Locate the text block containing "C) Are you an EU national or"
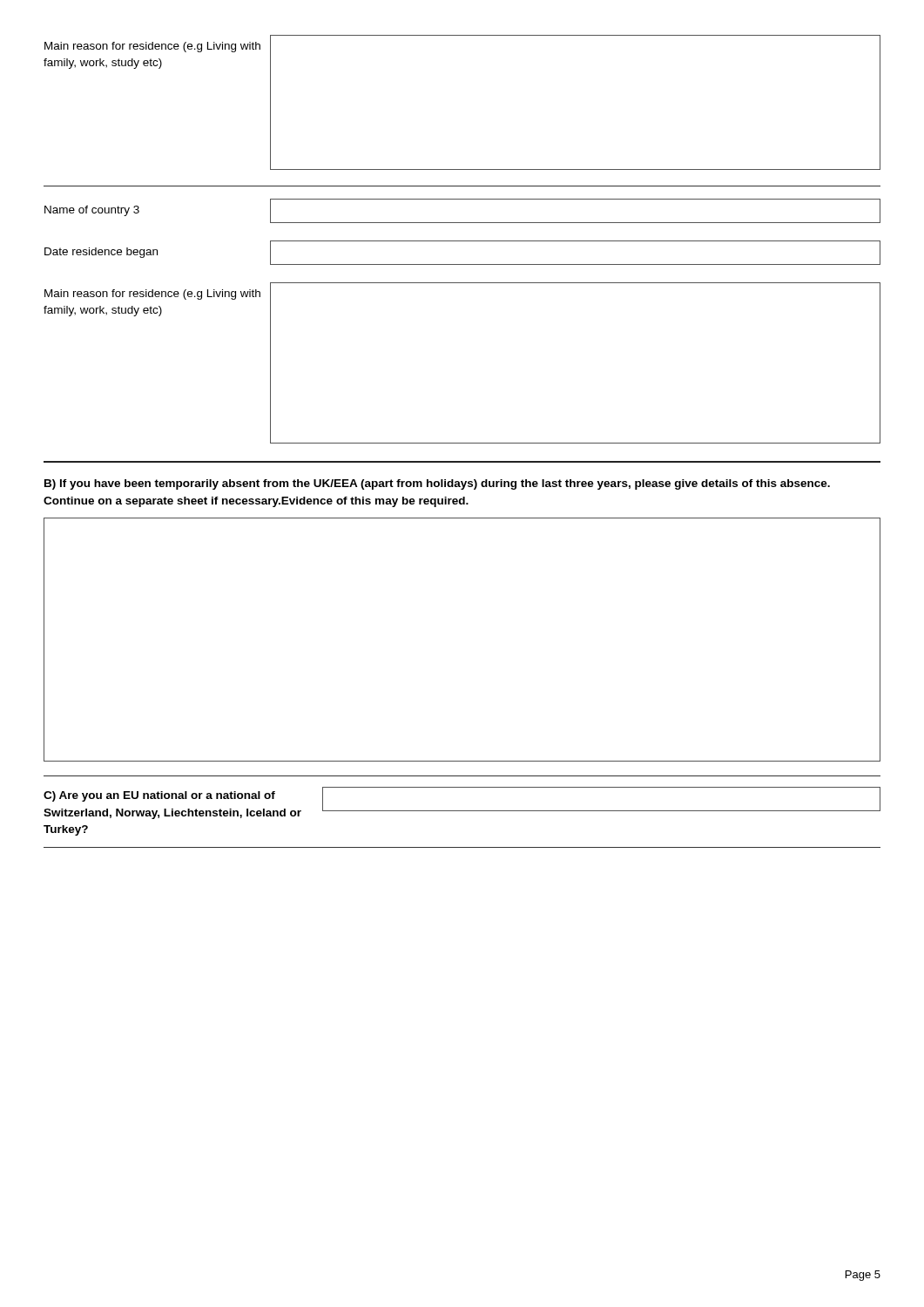 (x=462, y=812)
